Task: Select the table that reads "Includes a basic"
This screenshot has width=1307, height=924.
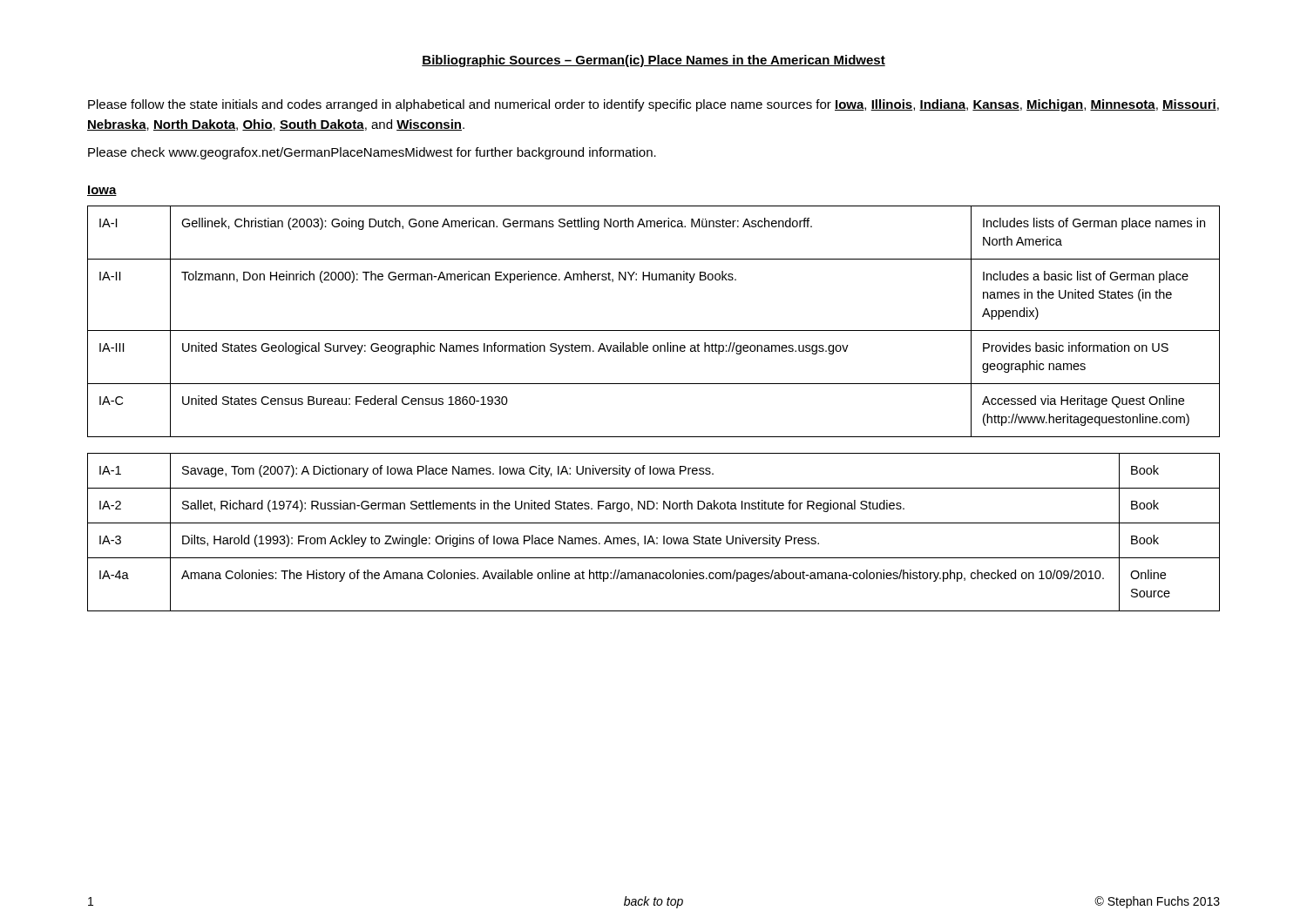Action: click(x=654, y=321)
